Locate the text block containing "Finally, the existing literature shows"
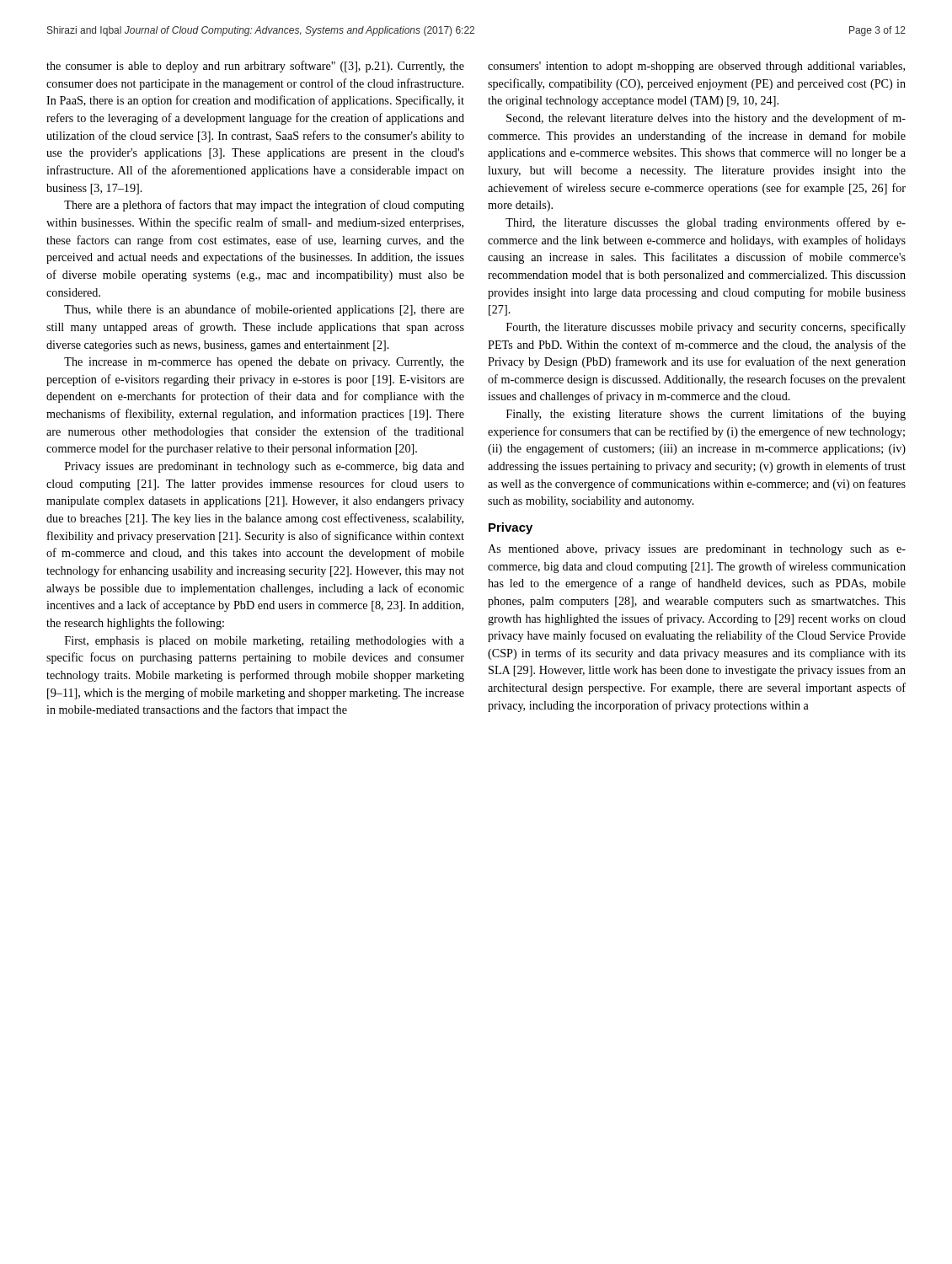The width and height of the screenshot is (952, 1264). click(697, 458)
